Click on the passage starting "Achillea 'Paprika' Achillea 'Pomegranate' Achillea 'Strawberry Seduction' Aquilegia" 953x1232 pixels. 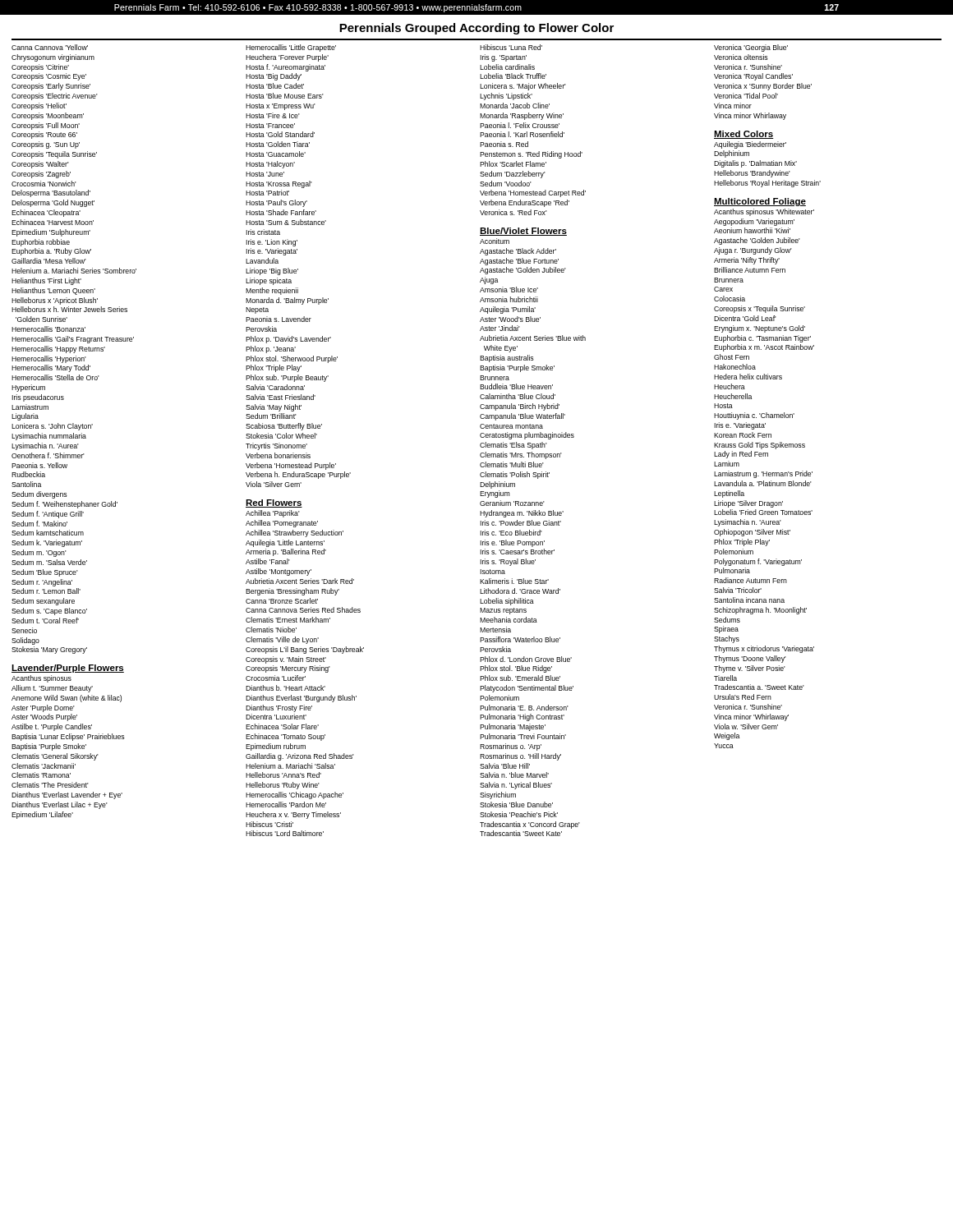coord(305,674)
